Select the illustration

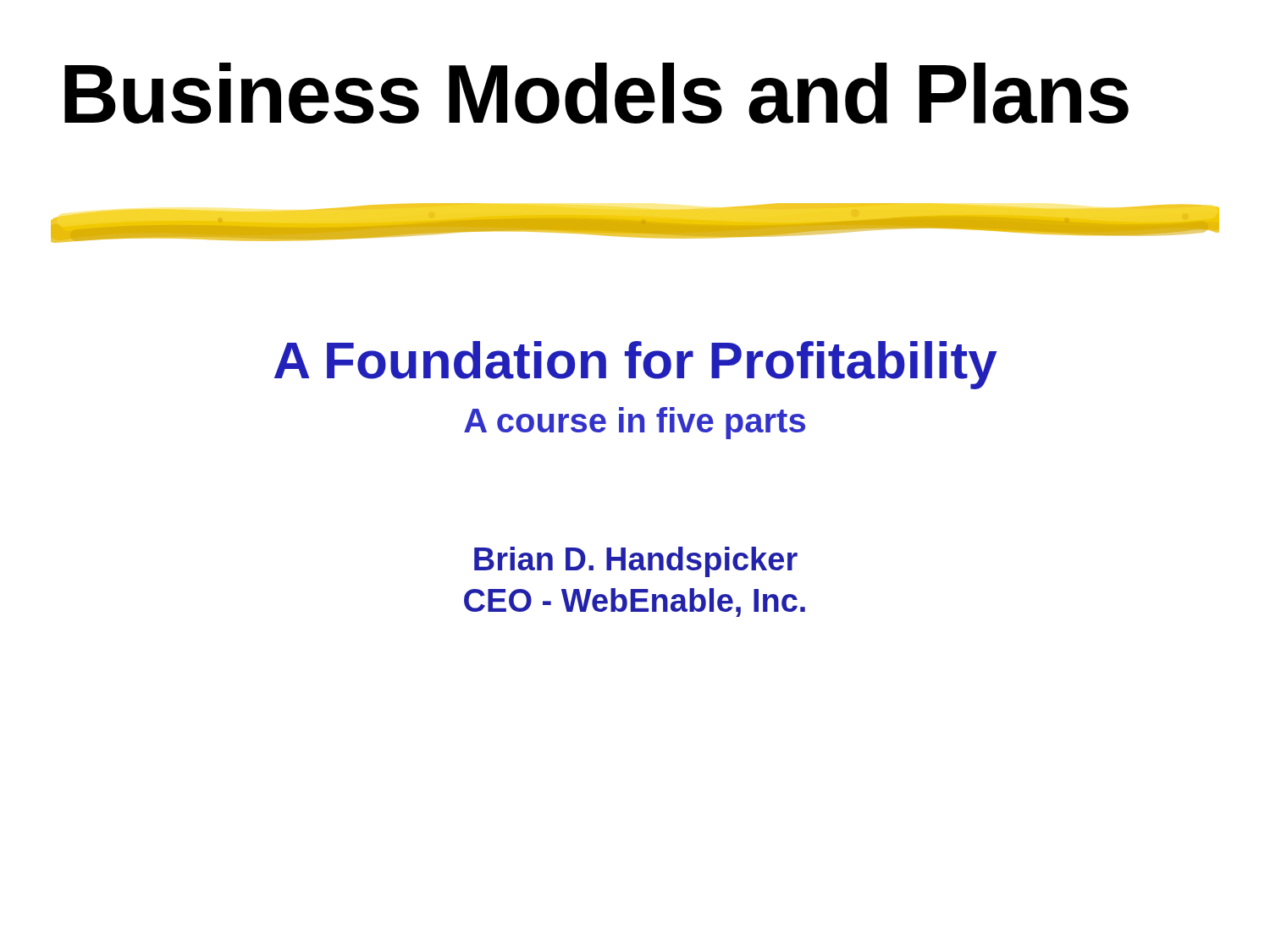(x=635, y=225)
